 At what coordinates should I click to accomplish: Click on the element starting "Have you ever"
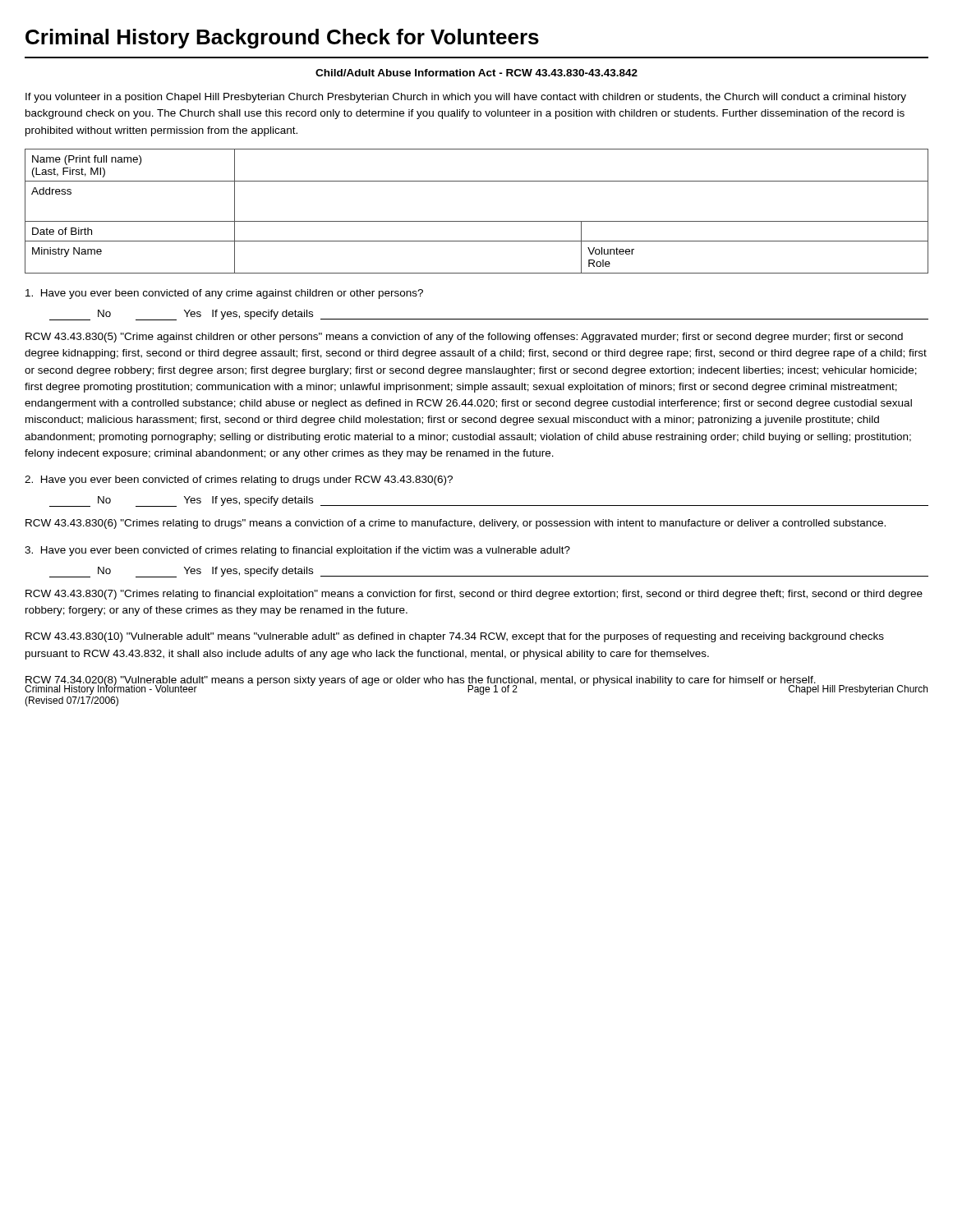[224, 293]
